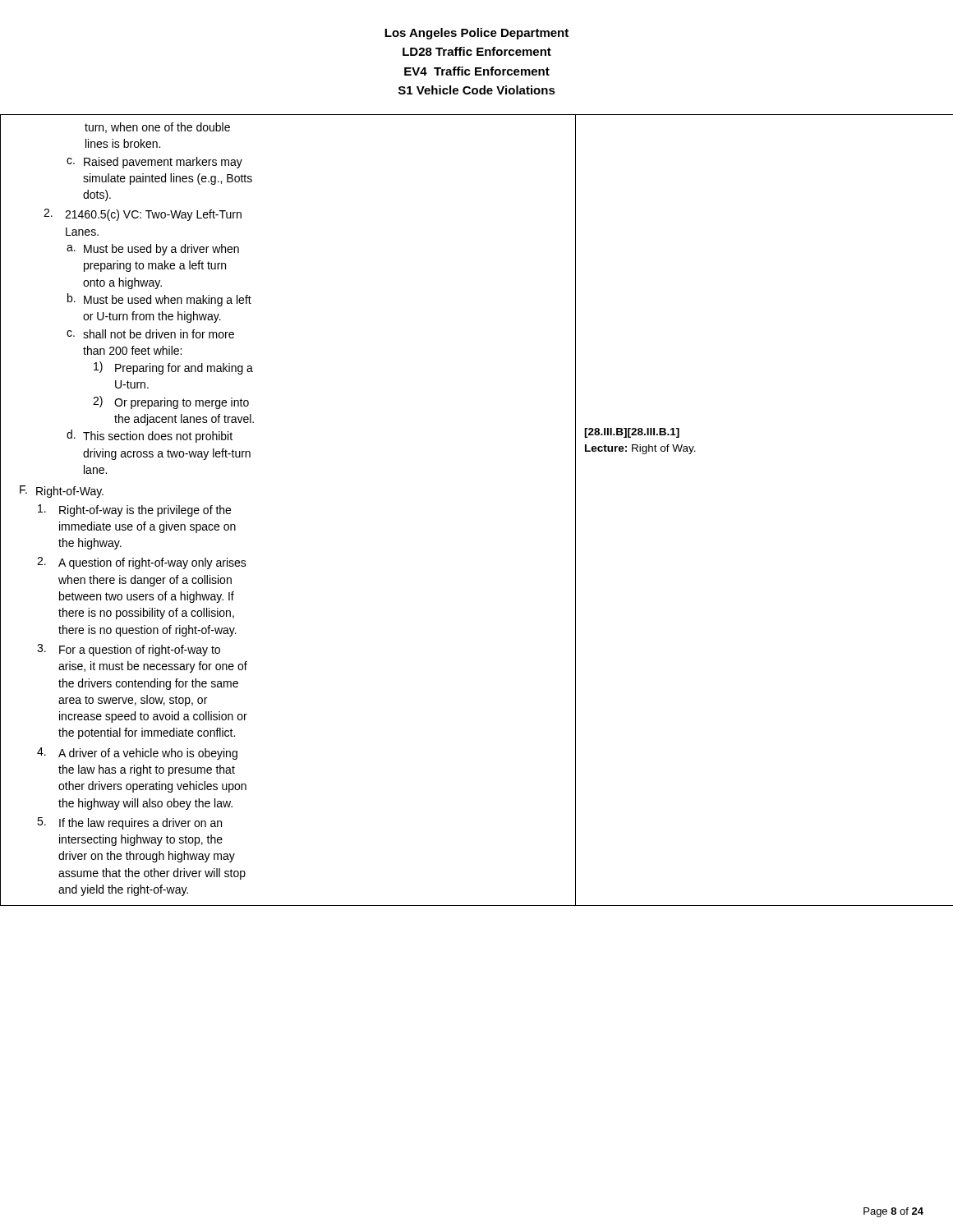Locate the list item that says "3. For a question of right-of-way"
Viewport: 953px width, 1232px height.
(x=142, y=691)
